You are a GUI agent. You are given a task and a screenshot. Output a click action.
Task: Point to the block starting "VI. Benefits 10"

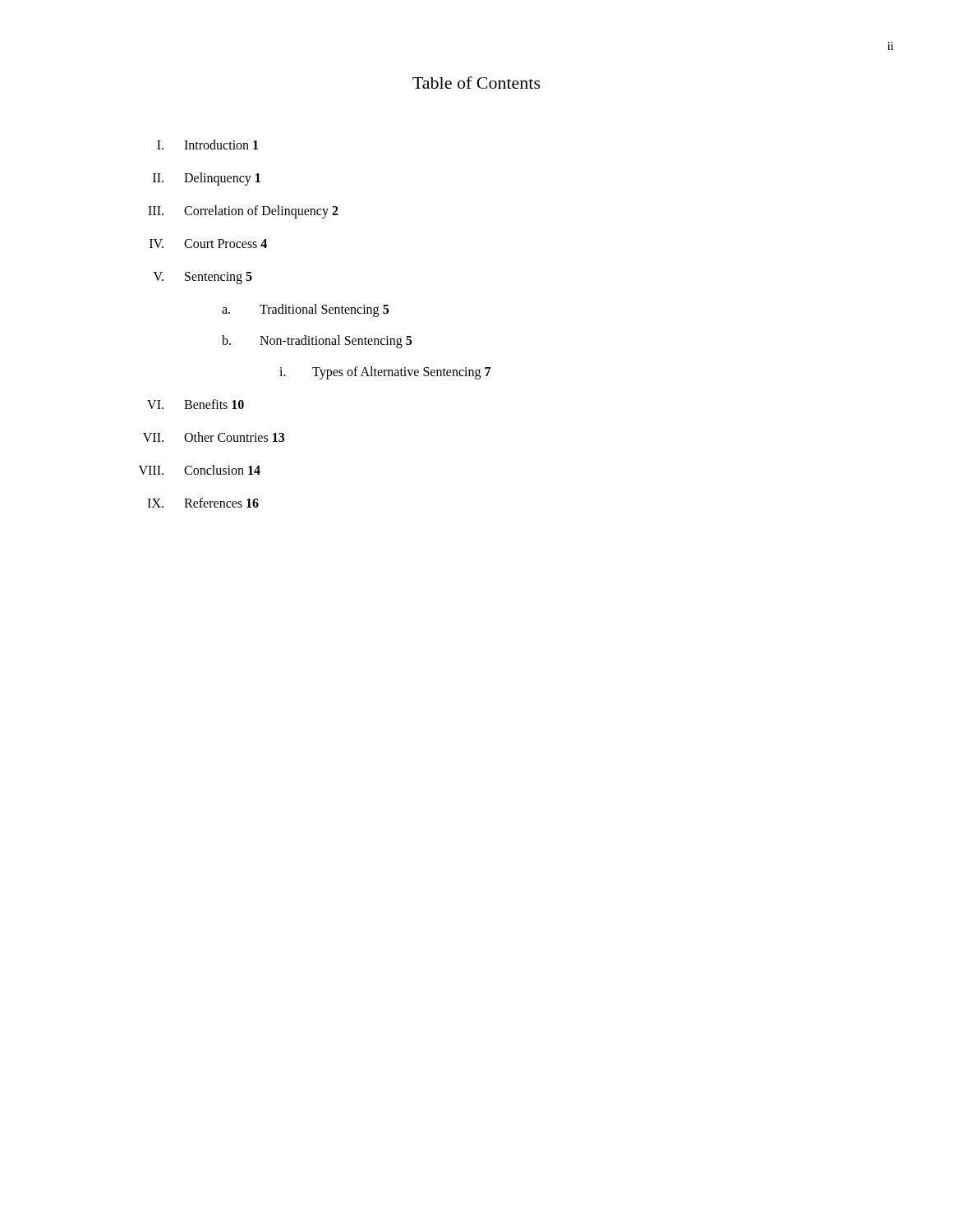point(196,404)
